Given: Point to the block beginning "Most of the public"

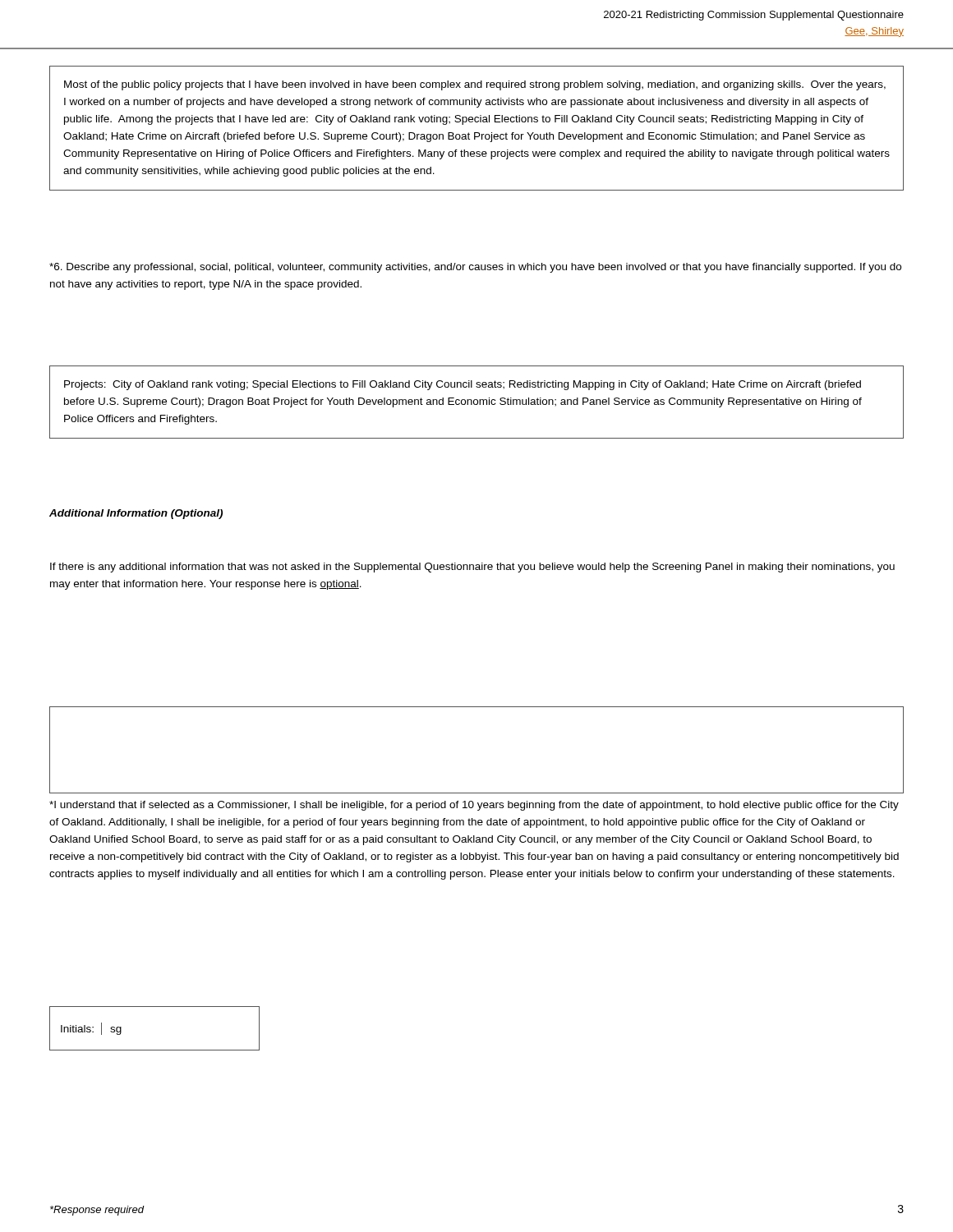Looking at the screenshot, I should pos(476,127).
